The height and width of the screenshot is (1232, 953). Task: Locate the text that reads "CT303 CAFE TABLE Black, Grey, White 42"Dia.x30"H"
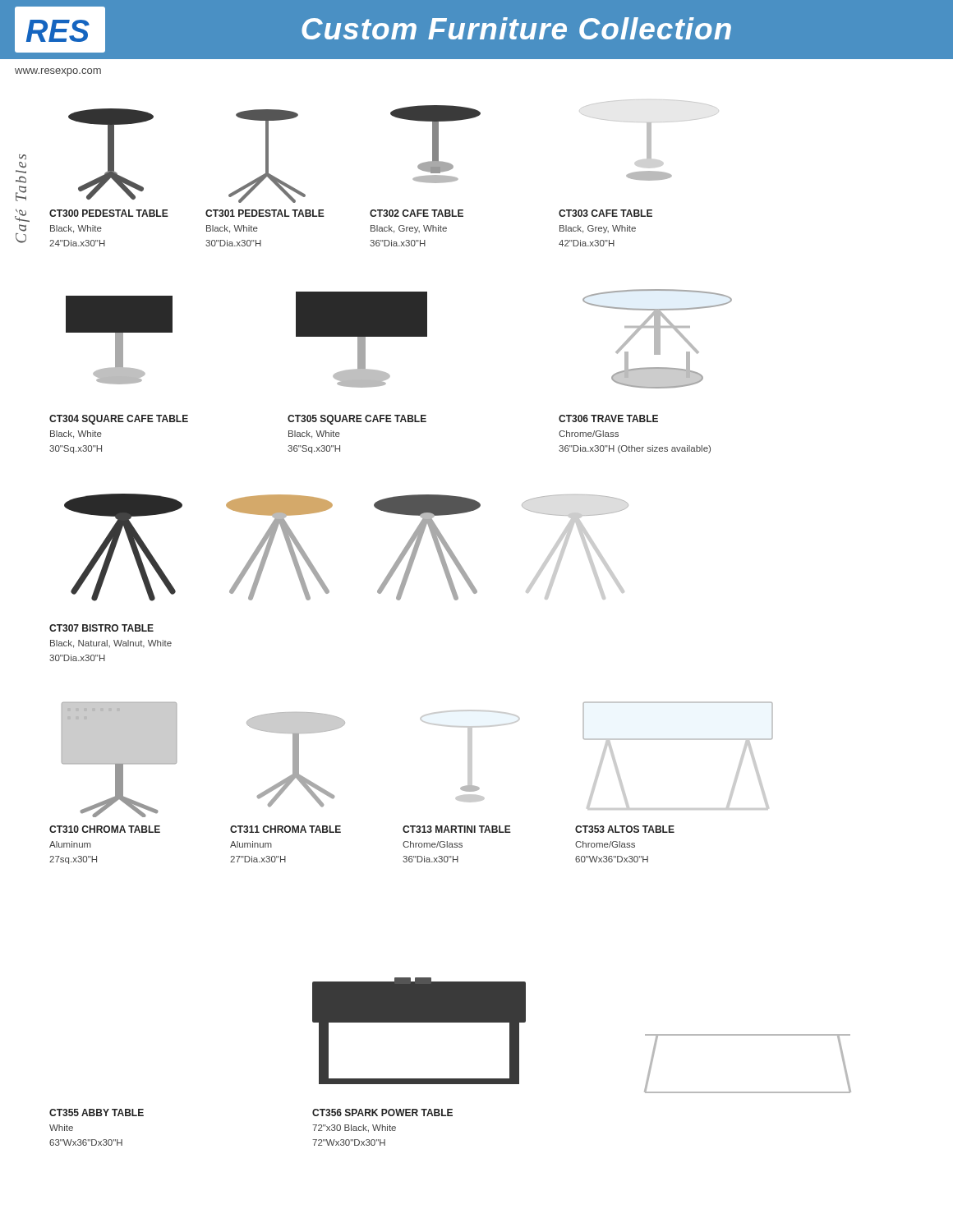click(x=606, y=228)
